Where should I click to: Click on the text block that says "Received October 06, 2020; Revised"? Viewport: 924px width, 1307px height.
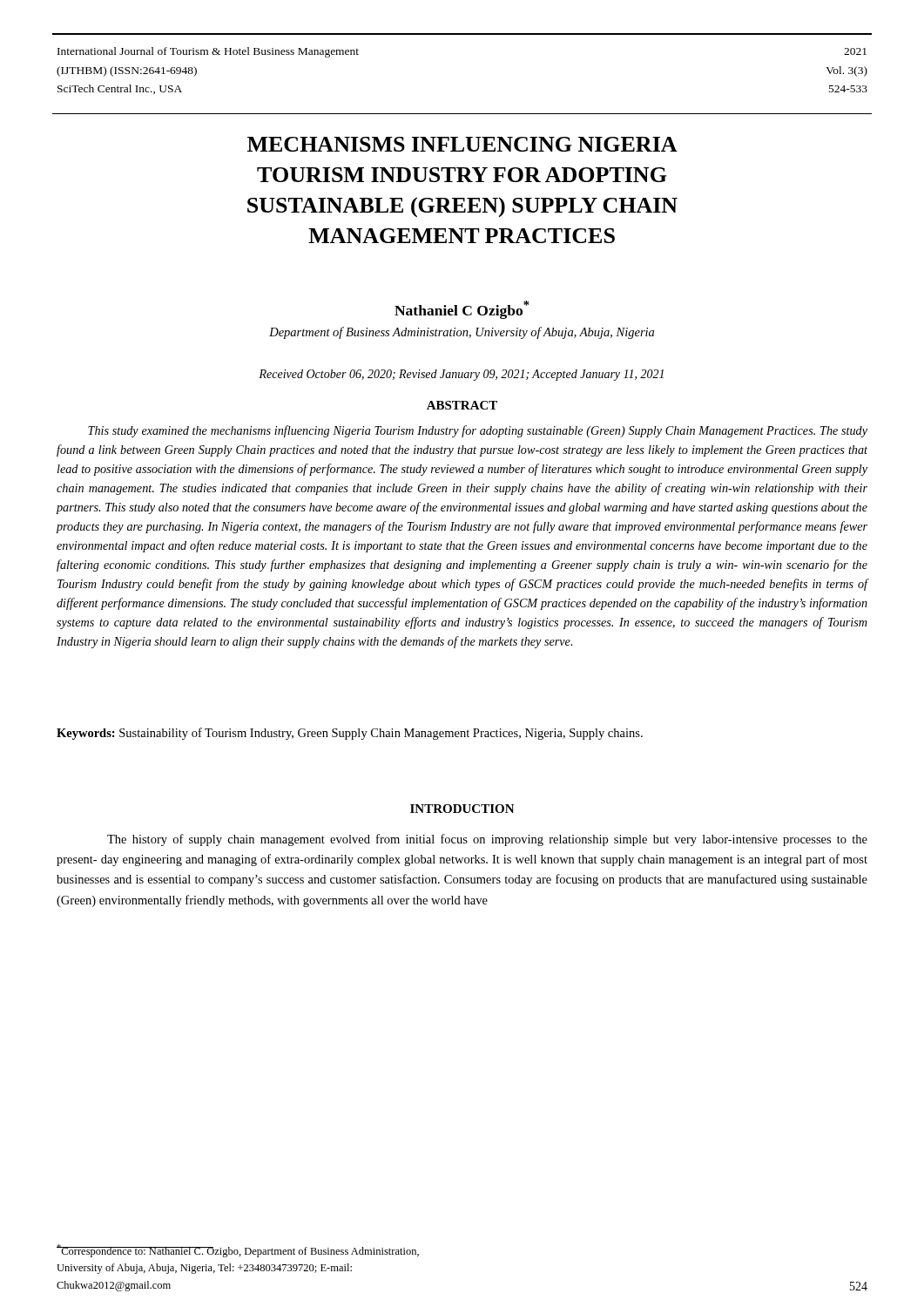tap(462, 374)
